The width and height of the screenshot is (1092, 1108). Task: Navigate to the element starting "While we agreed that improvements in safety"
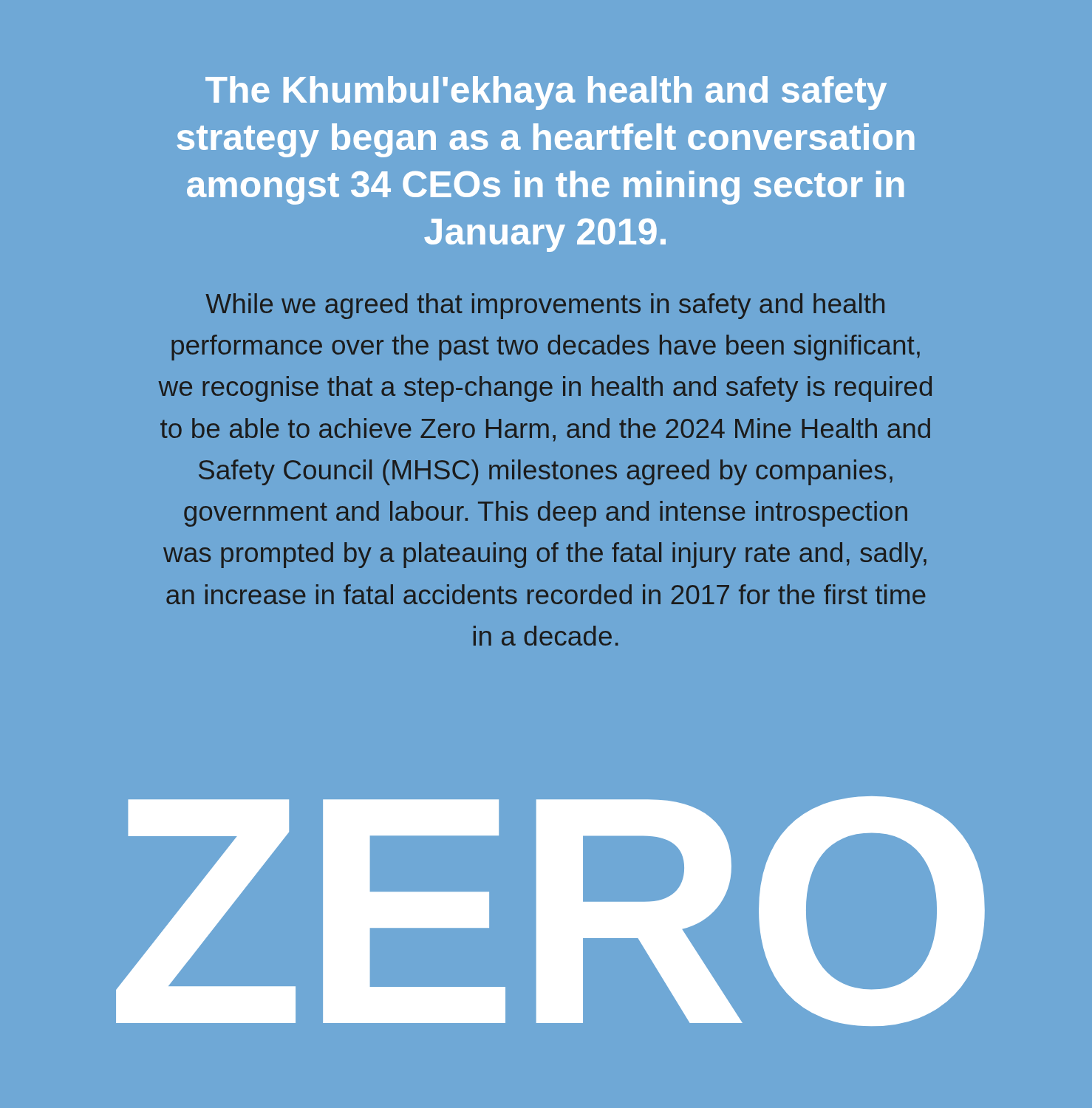[546, 470]
